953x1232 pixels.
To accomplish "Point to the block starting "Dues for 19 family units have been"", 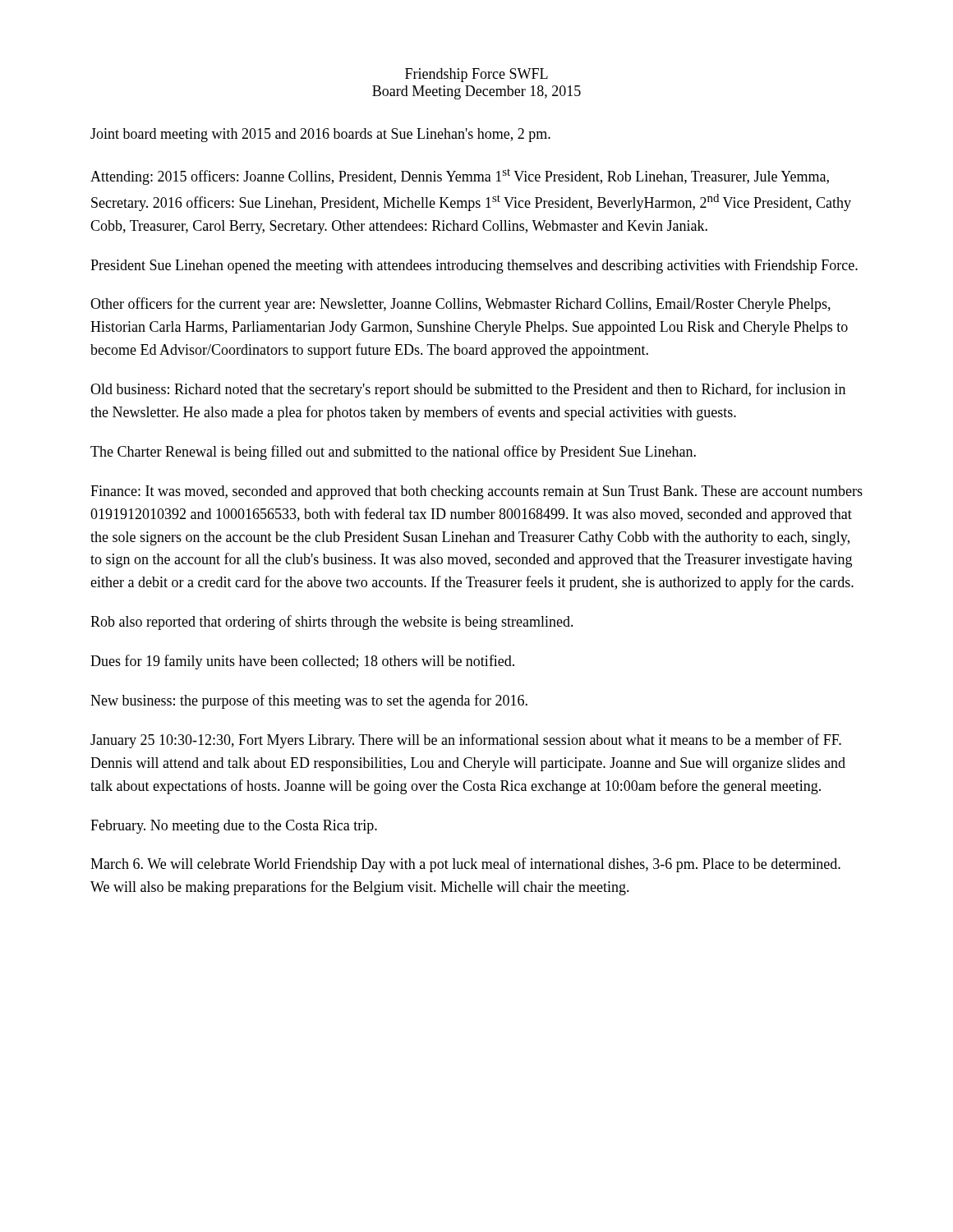I will (x=303, y=661).
